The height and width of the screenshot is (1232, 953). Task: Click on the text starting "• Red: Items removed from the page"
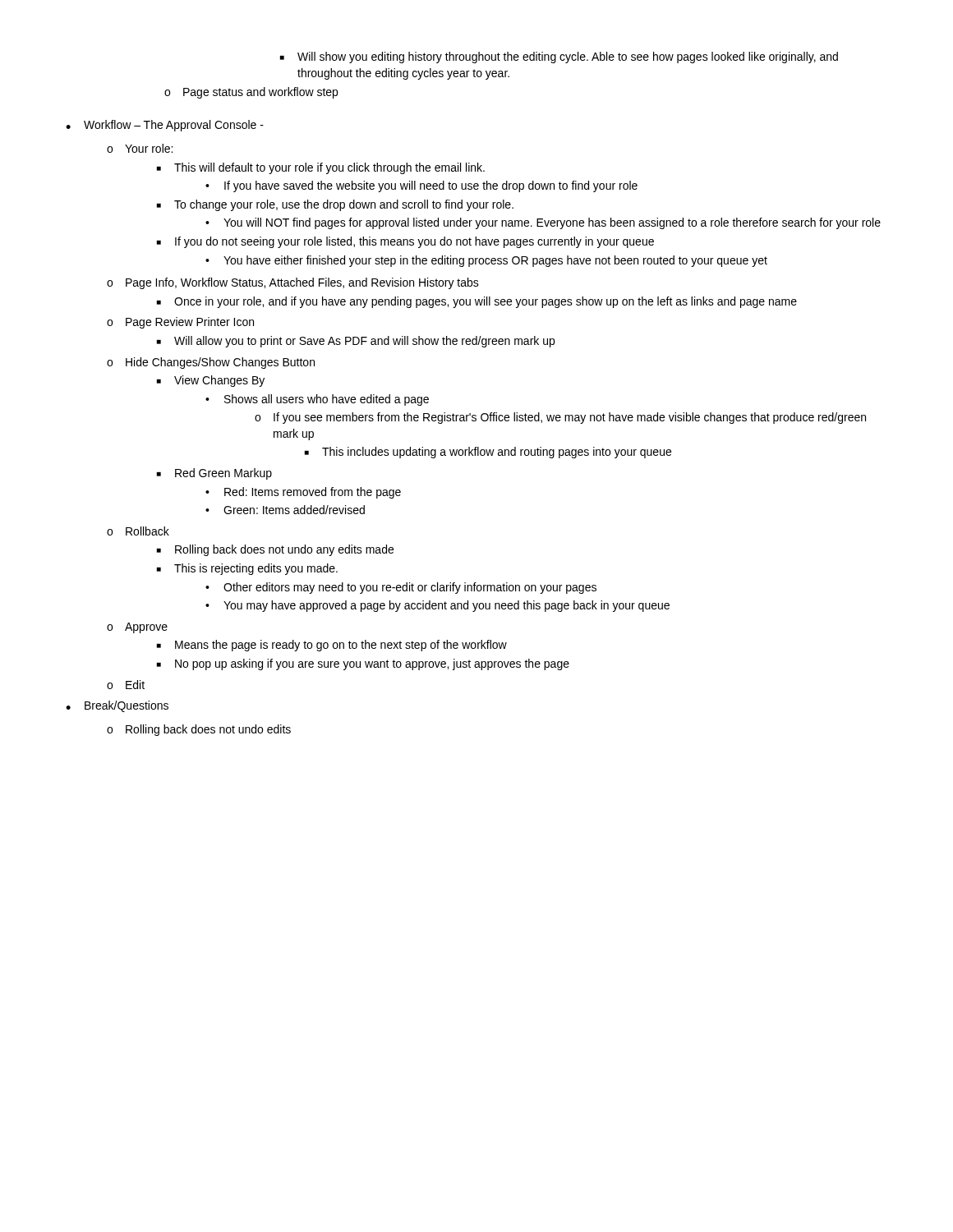point(303,493)
